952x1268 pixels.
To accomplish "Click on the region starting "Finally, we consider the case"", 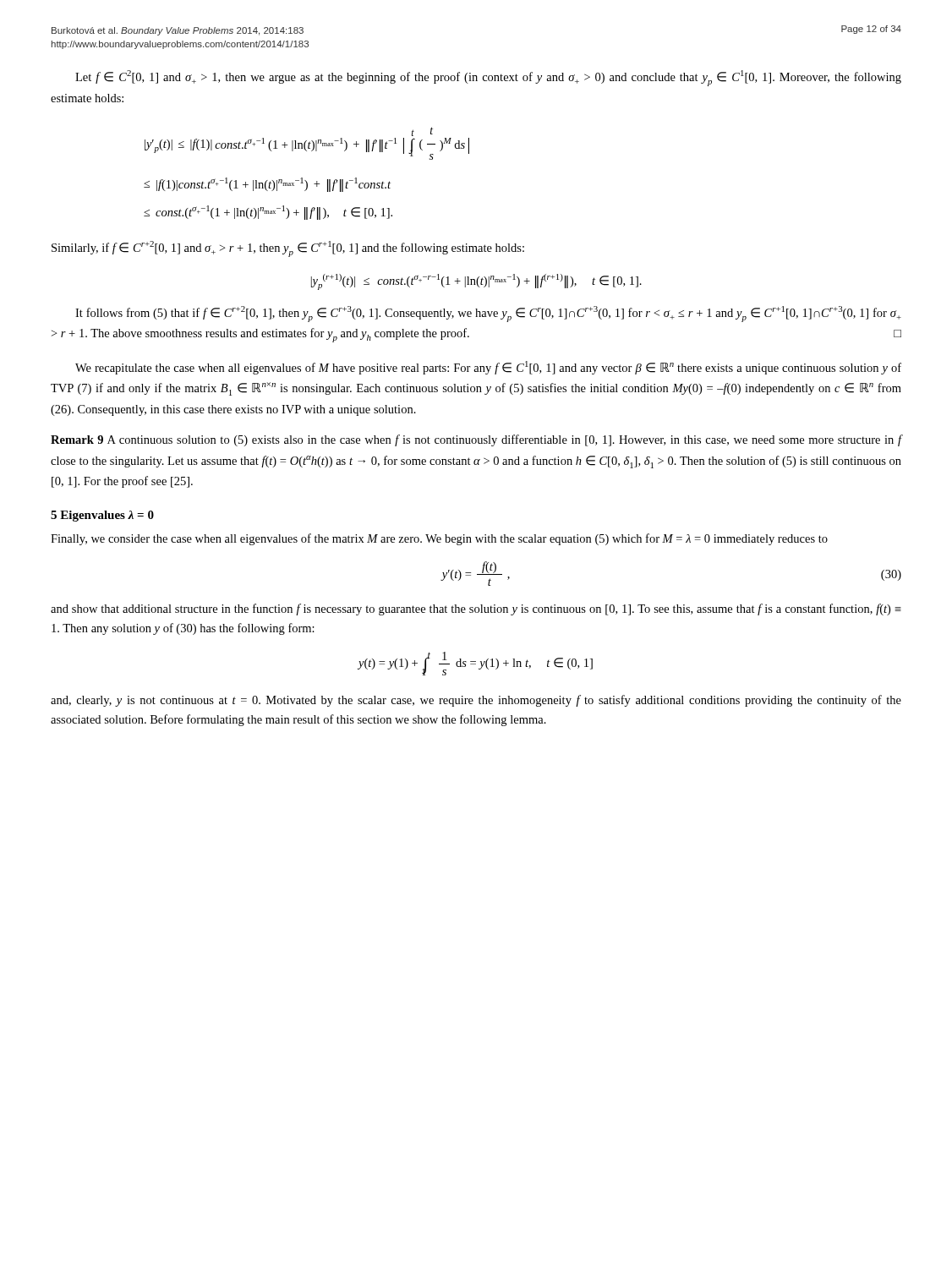I will point(476,539).
